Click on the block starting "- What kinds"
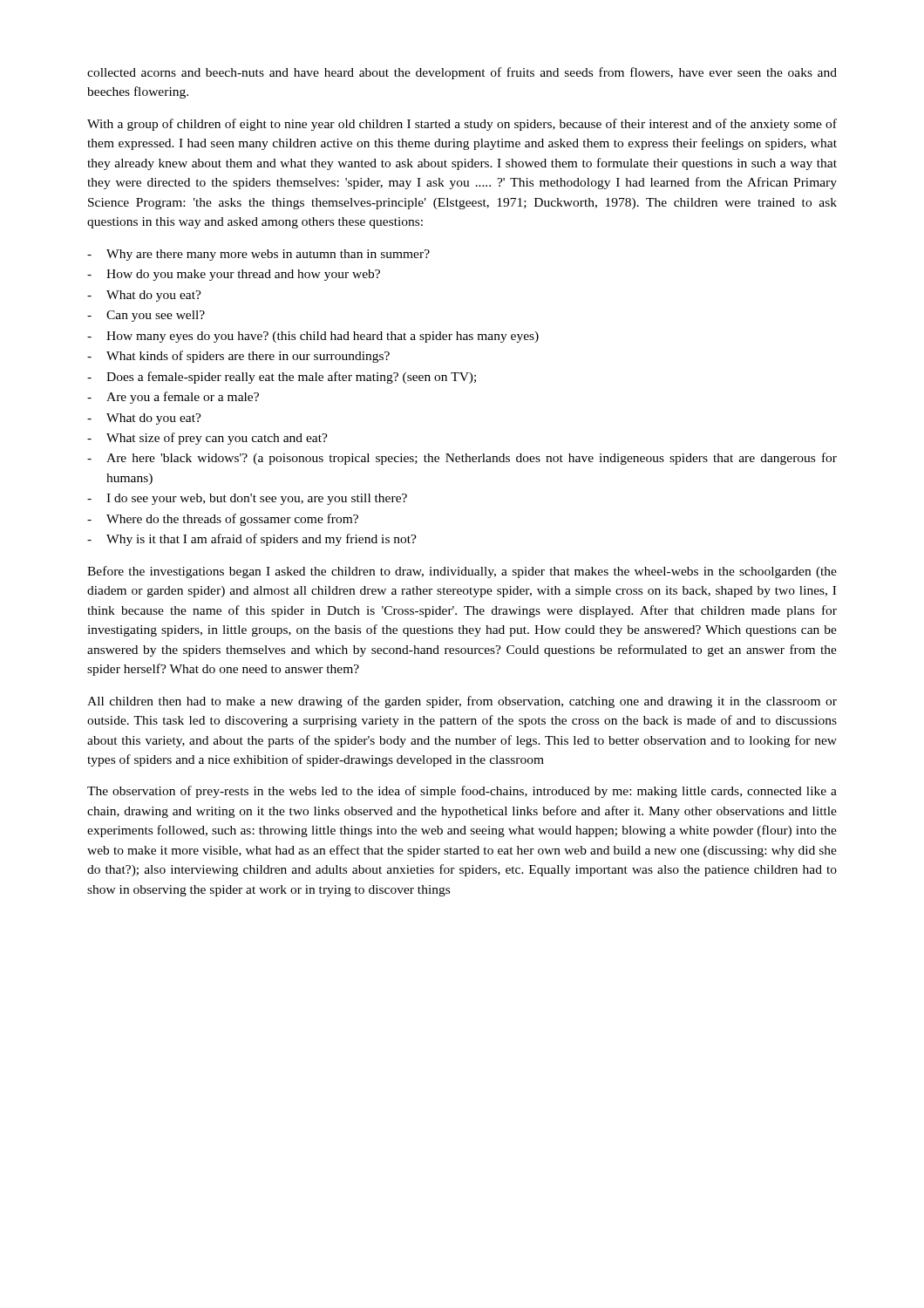Viewport: 924px width, 1308px height. pos(238,357)
